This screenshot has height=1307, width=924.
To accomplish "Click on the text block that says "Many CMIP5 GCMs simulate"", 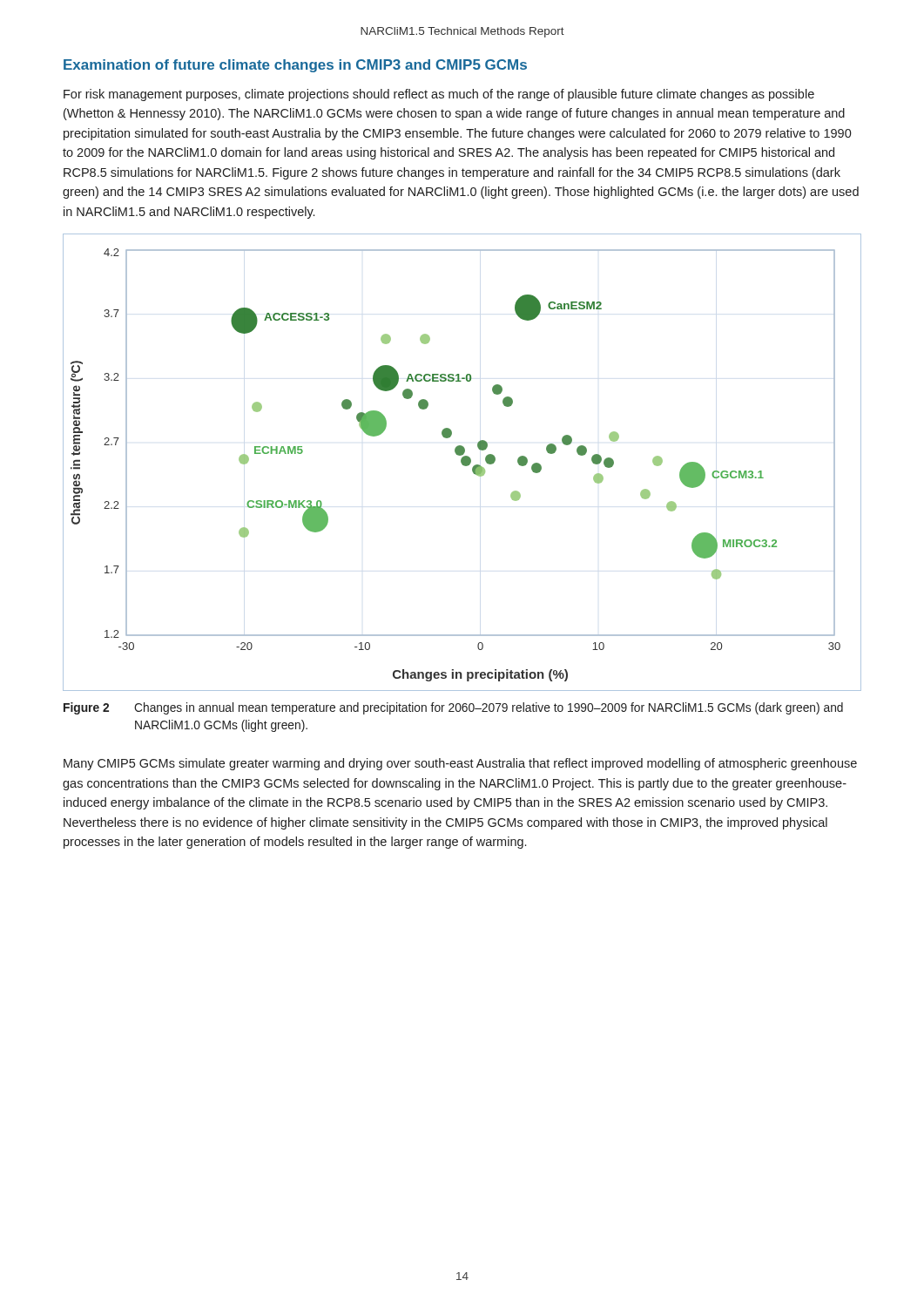I will [x=460, y=803].
